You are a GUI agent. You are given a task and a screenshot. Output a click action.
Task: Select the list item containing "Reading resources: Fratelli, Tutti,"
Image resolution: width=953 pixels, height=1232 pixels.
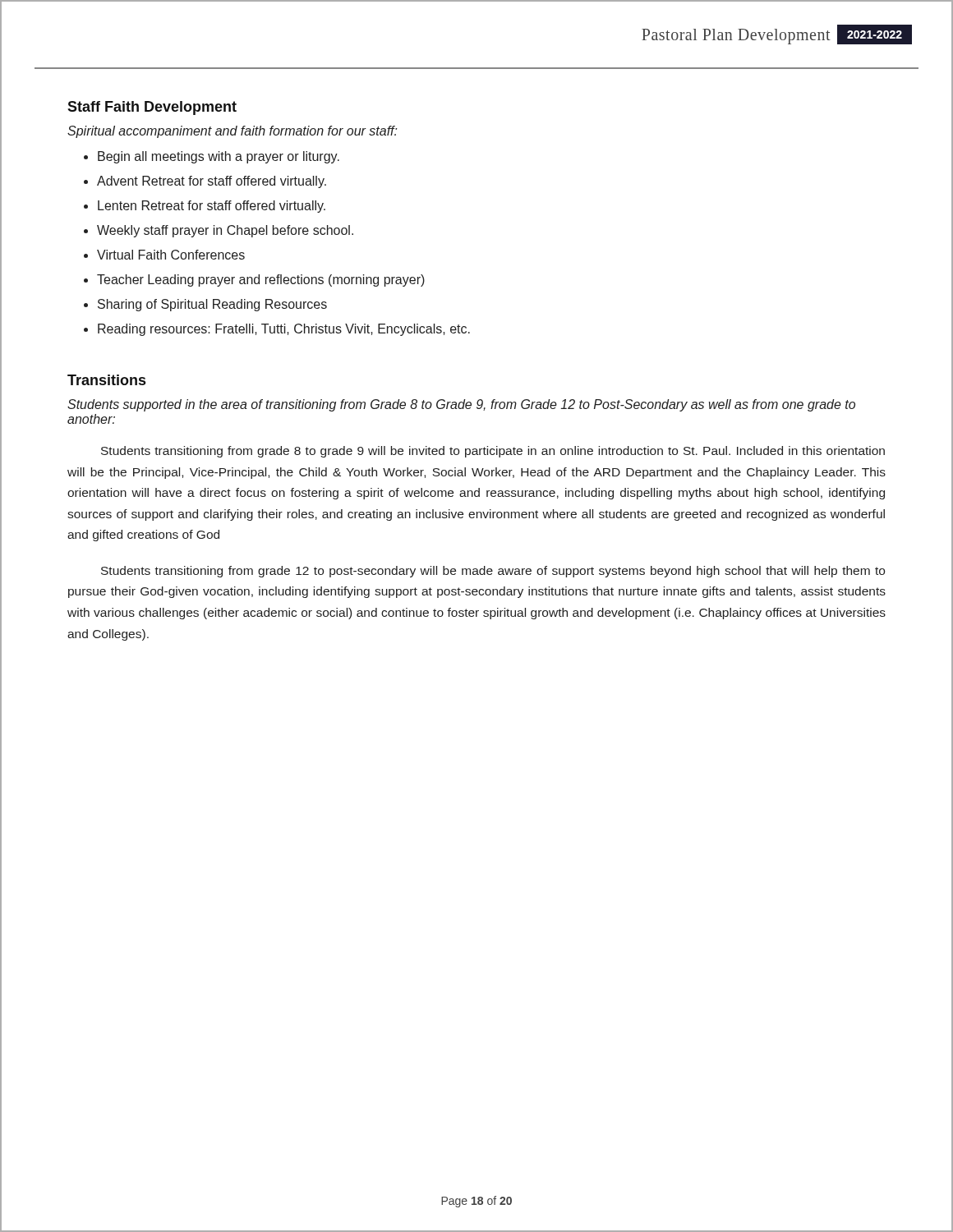[x=284, y=330]
